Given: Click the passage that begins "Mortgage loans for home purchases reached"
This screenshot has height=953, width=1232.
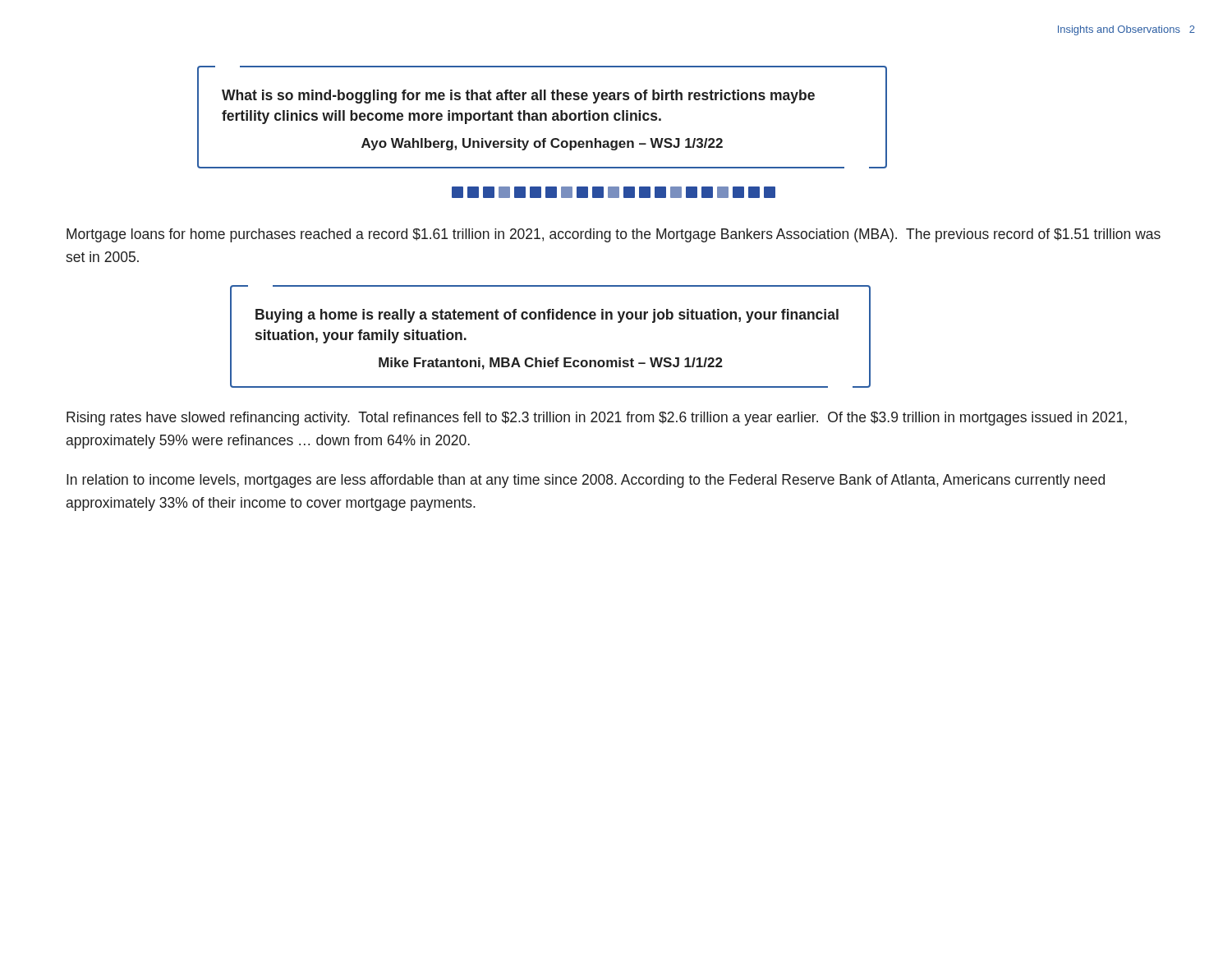Looking at the screenshot, I should [613, 245].
